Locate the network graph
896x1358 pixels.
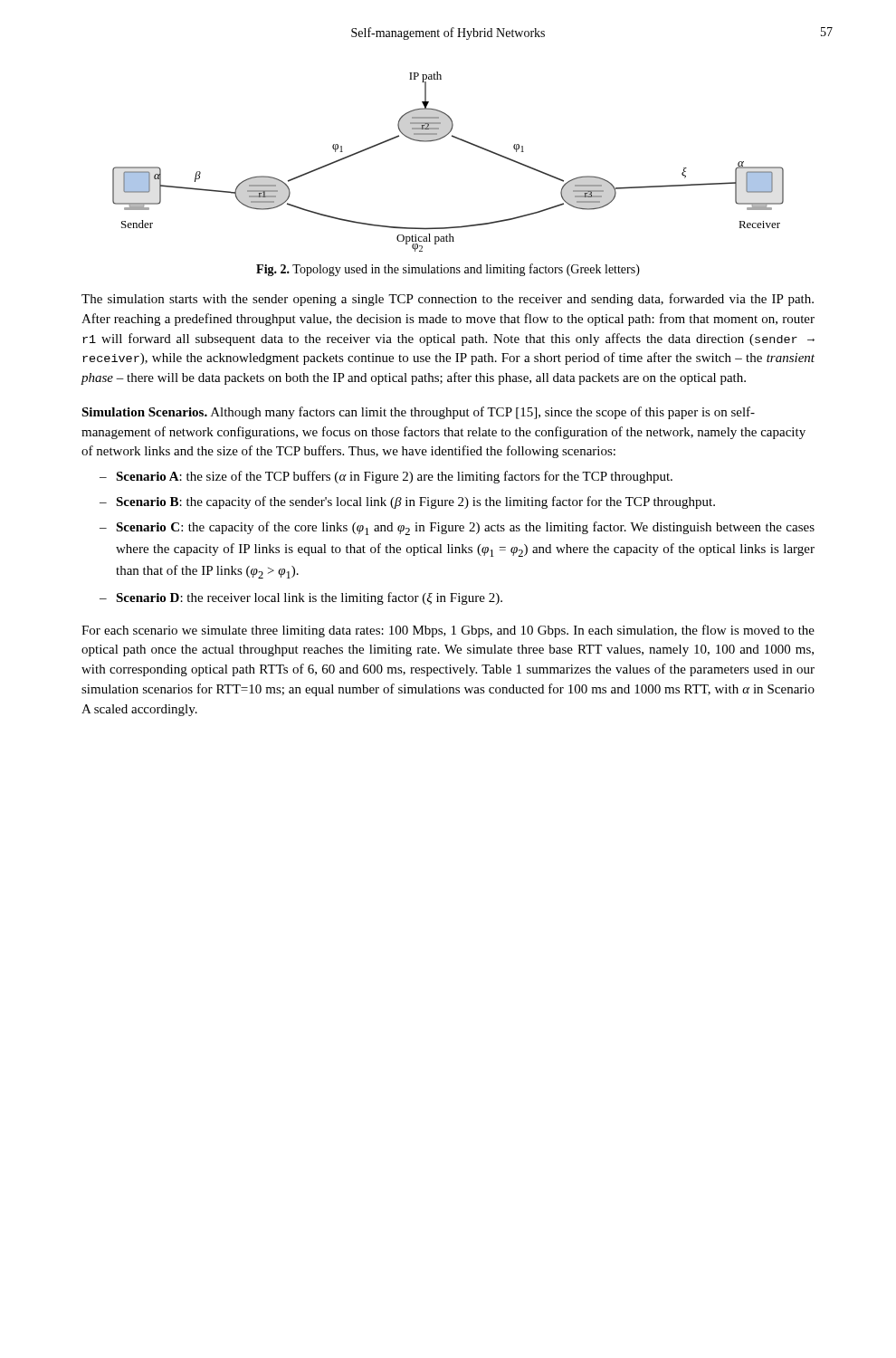448,160
